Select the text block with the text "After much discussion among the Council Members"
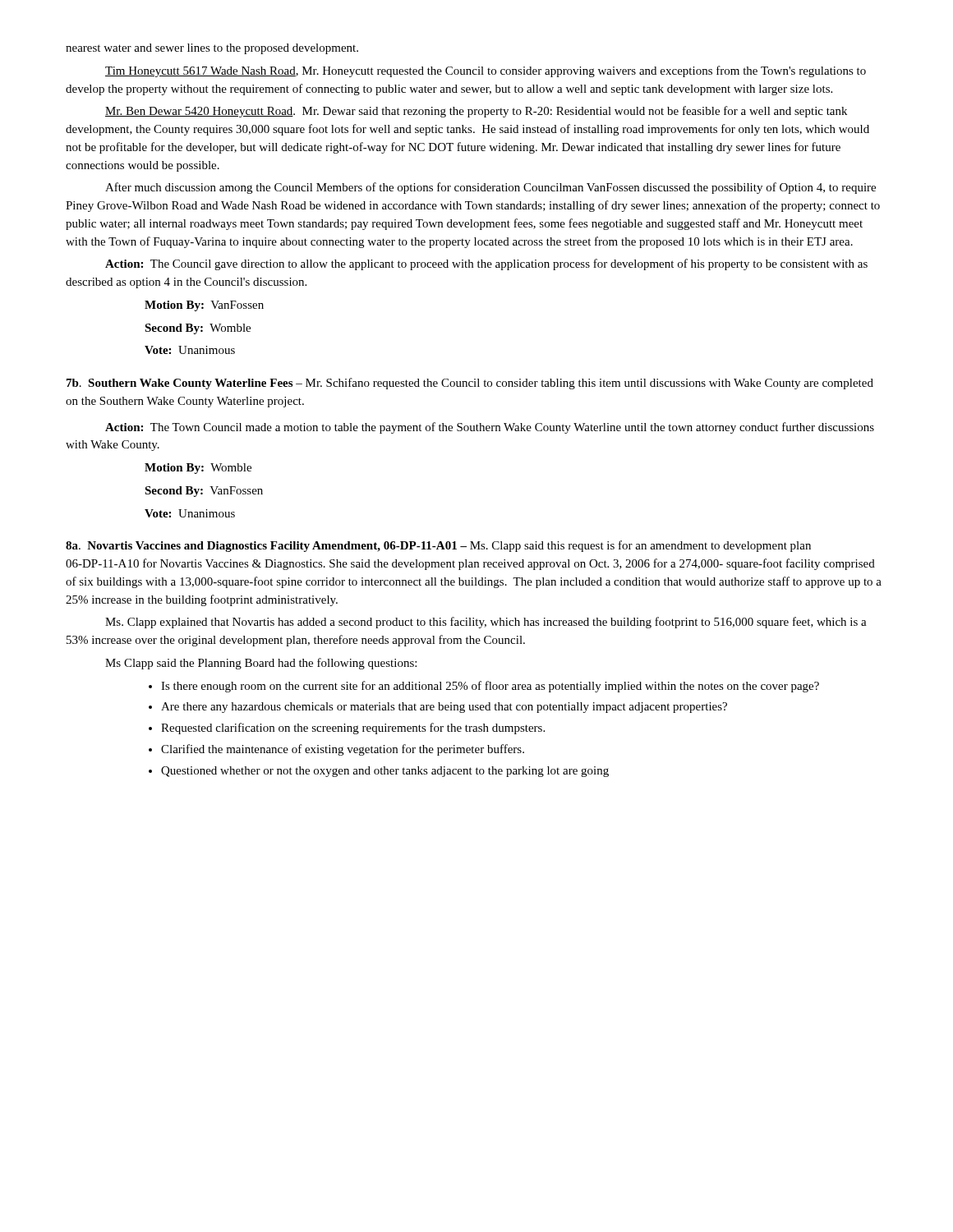 (476, 215)
